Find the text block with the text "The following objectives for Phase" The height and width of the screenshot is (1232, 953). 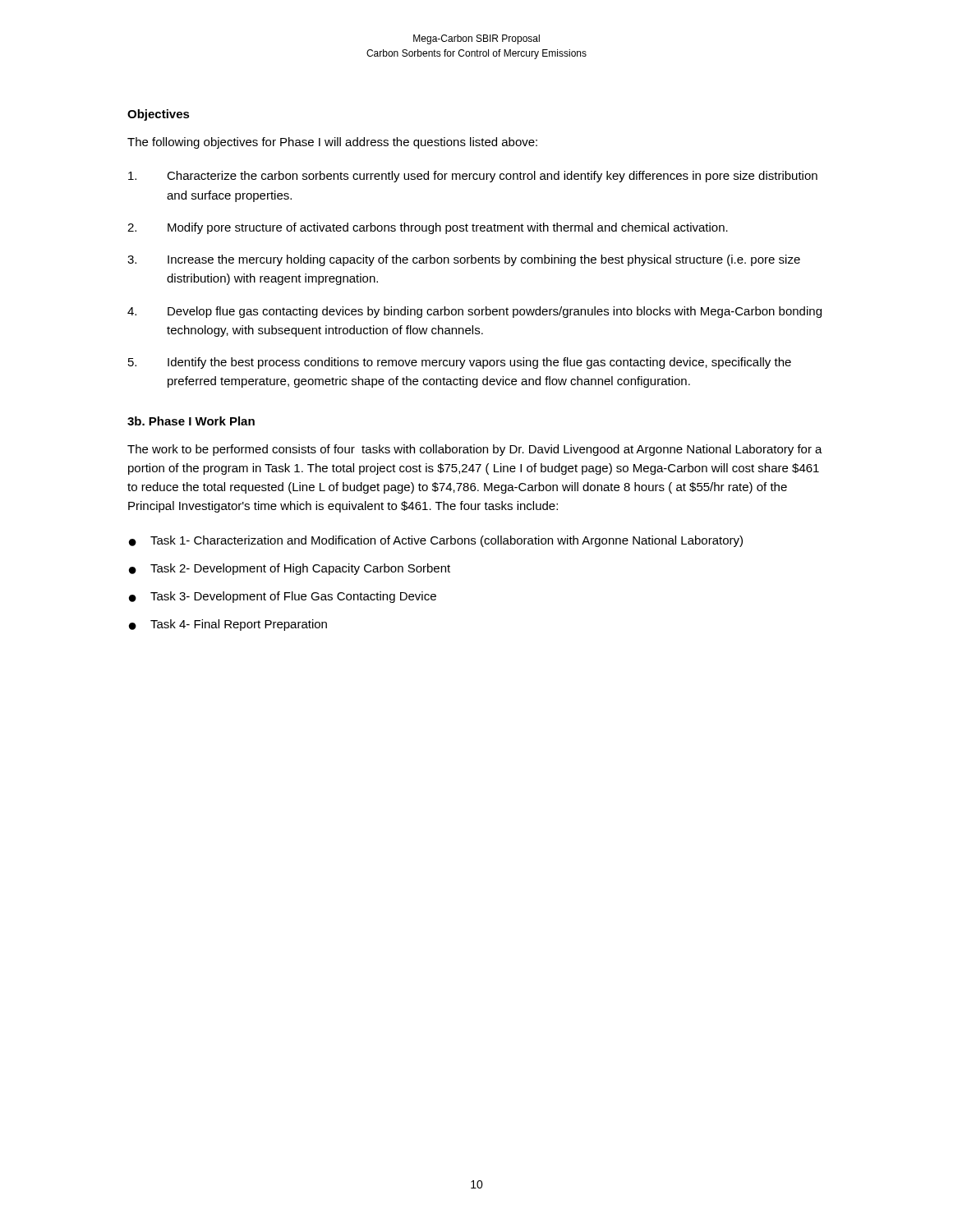point(333,142)
